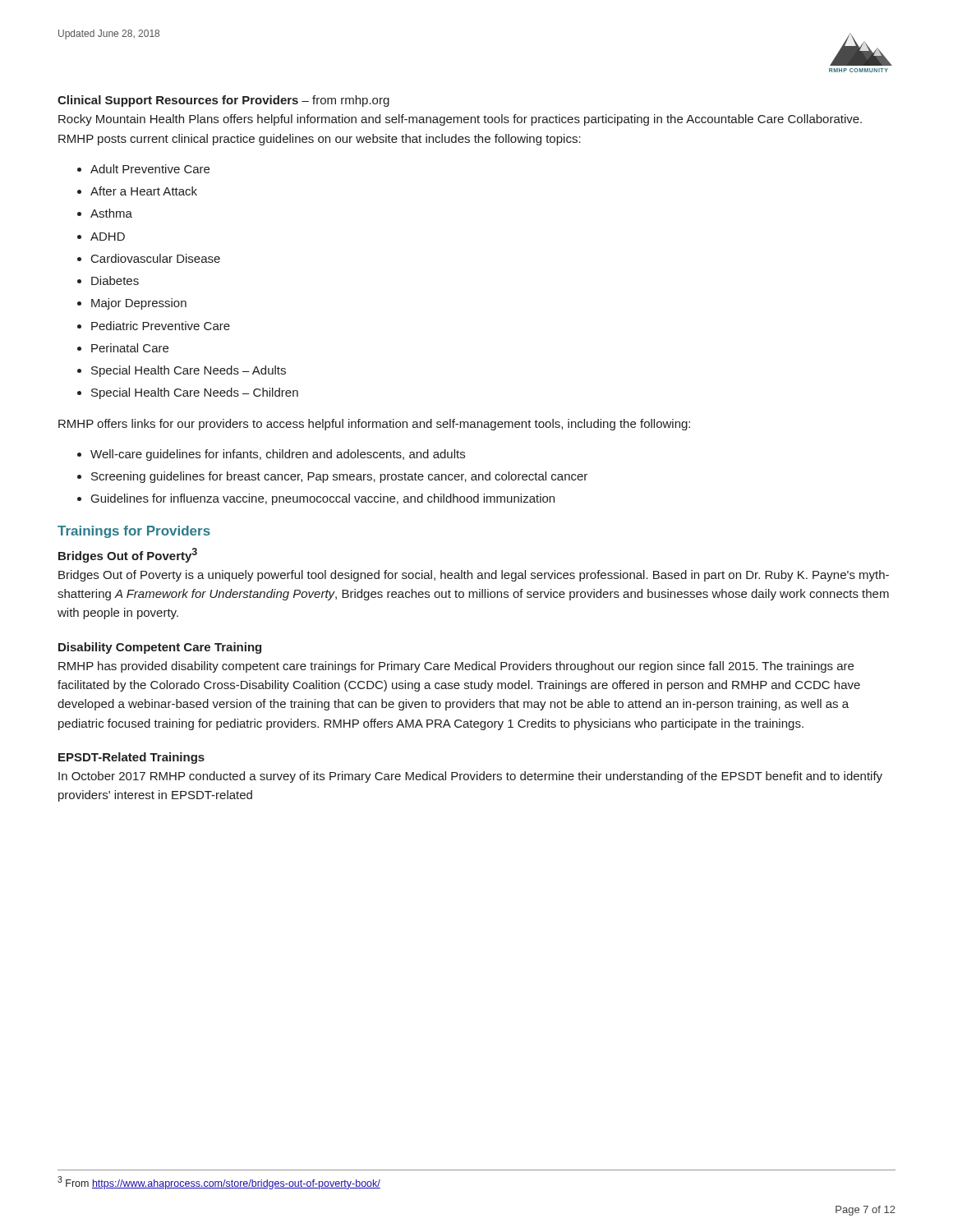Screen dimensions: 1232x953
Task: Click on the passage starting "Trainings for Providers"
Action: tap(134, 531)
